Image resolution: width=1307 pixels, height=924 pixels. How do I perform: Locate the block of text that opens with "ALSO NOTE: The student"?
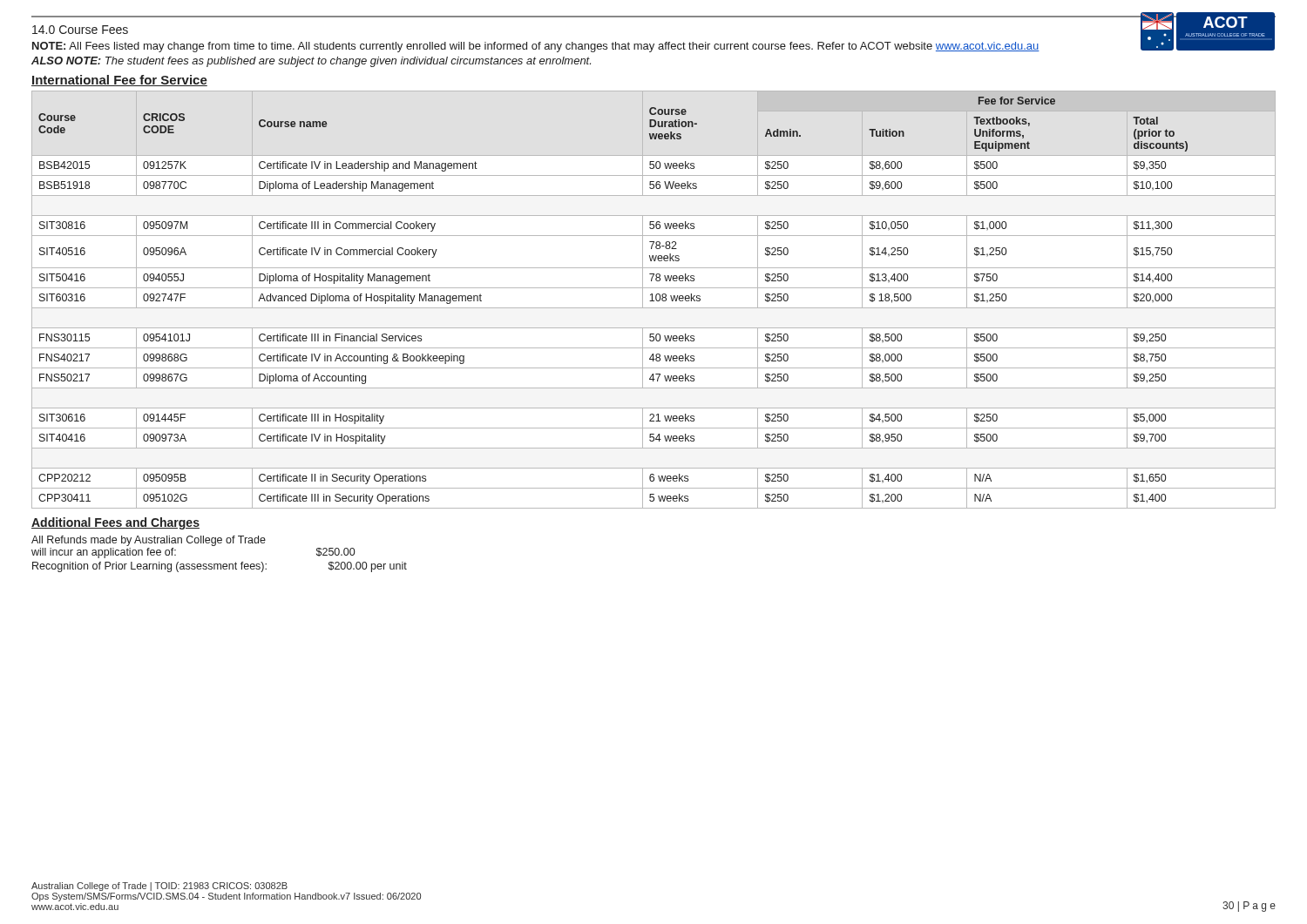point(312,61)
